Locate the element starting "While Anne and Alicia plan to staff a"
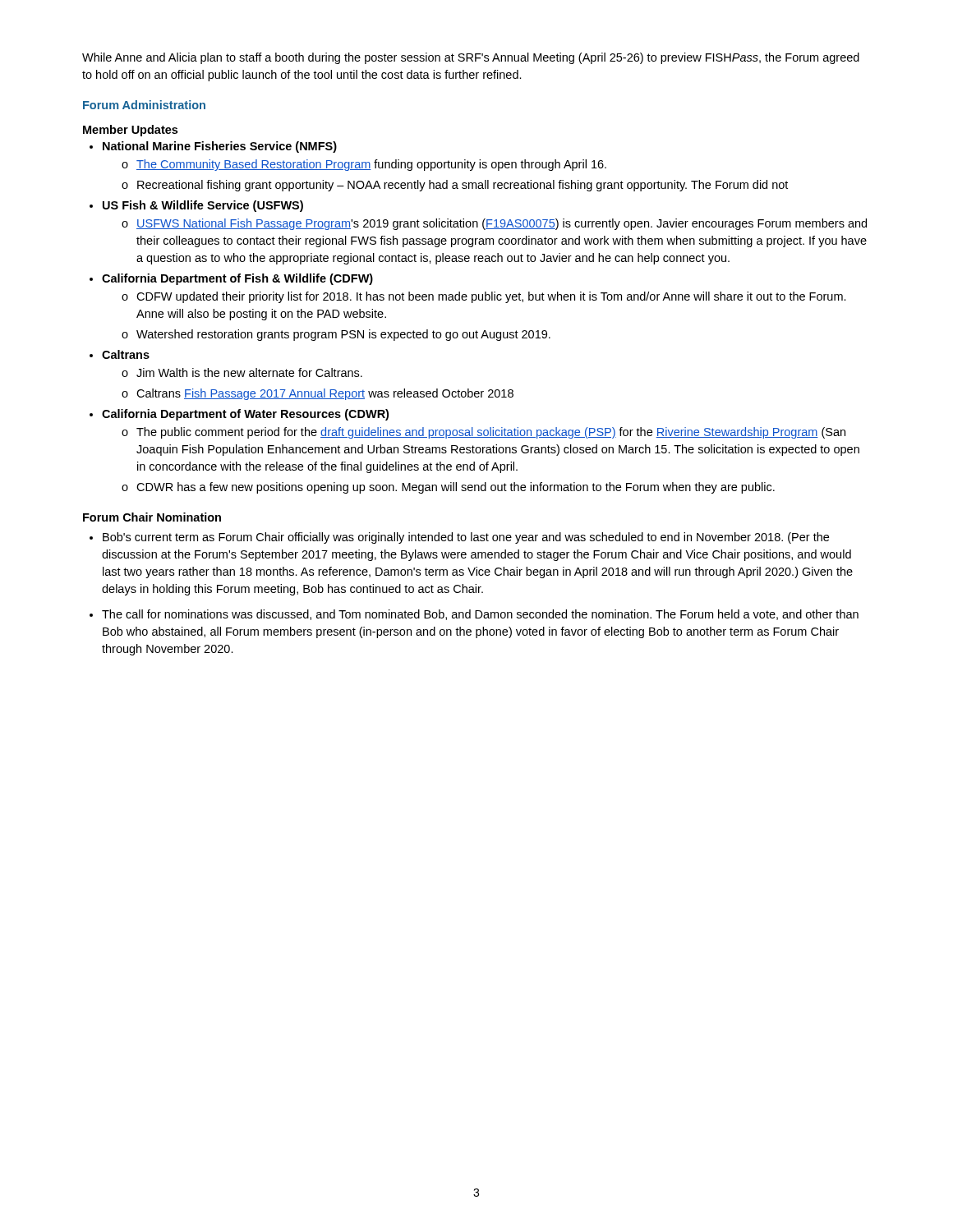This screenshot has width=953, height=1232. click(x=471, y=66)
